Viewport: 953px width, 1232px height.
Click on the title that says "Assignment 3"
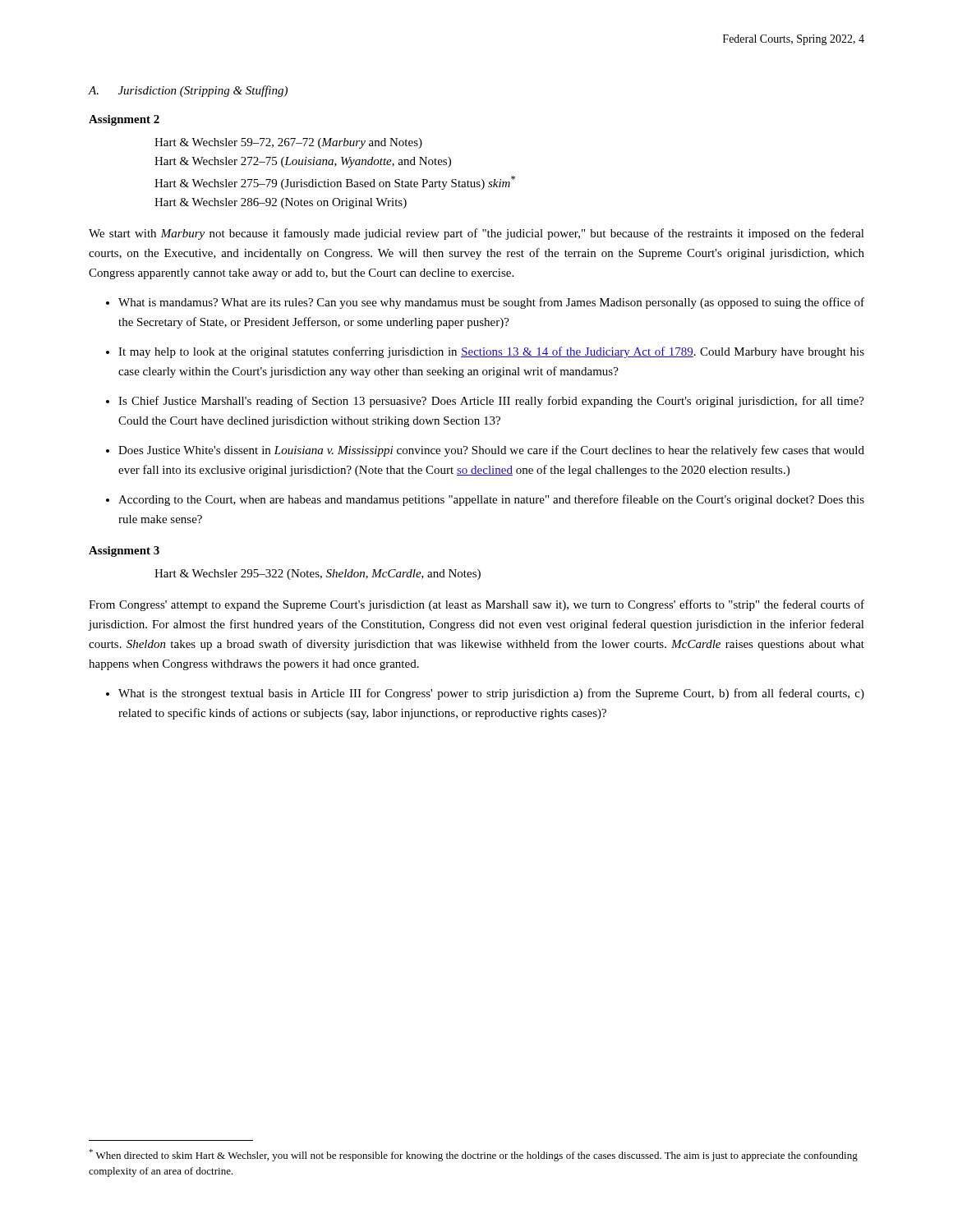[x=124, y=550]
